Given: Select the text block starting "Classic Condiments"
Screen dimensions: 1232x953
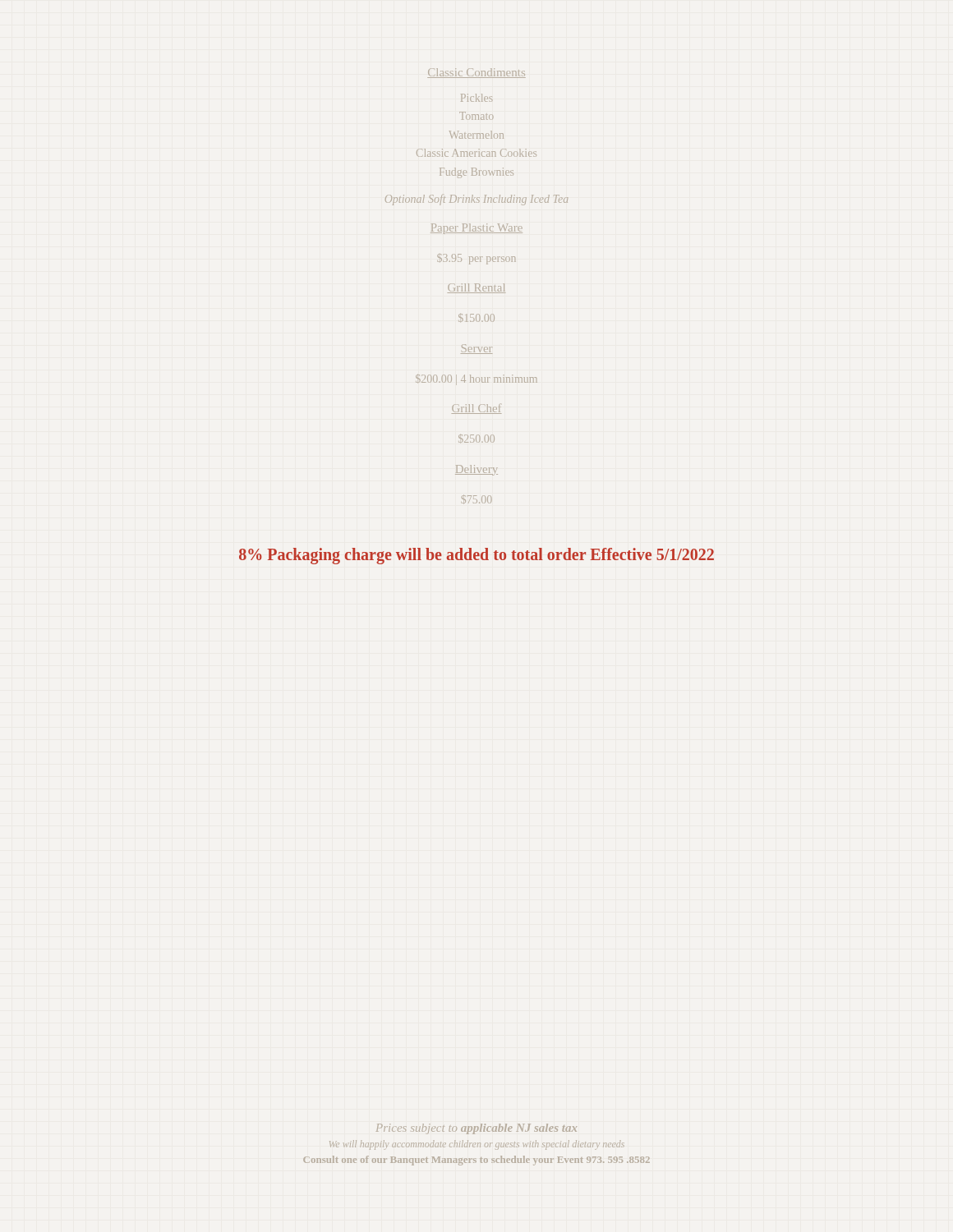Looking at the screenshot, I should [x=476, y=73].
